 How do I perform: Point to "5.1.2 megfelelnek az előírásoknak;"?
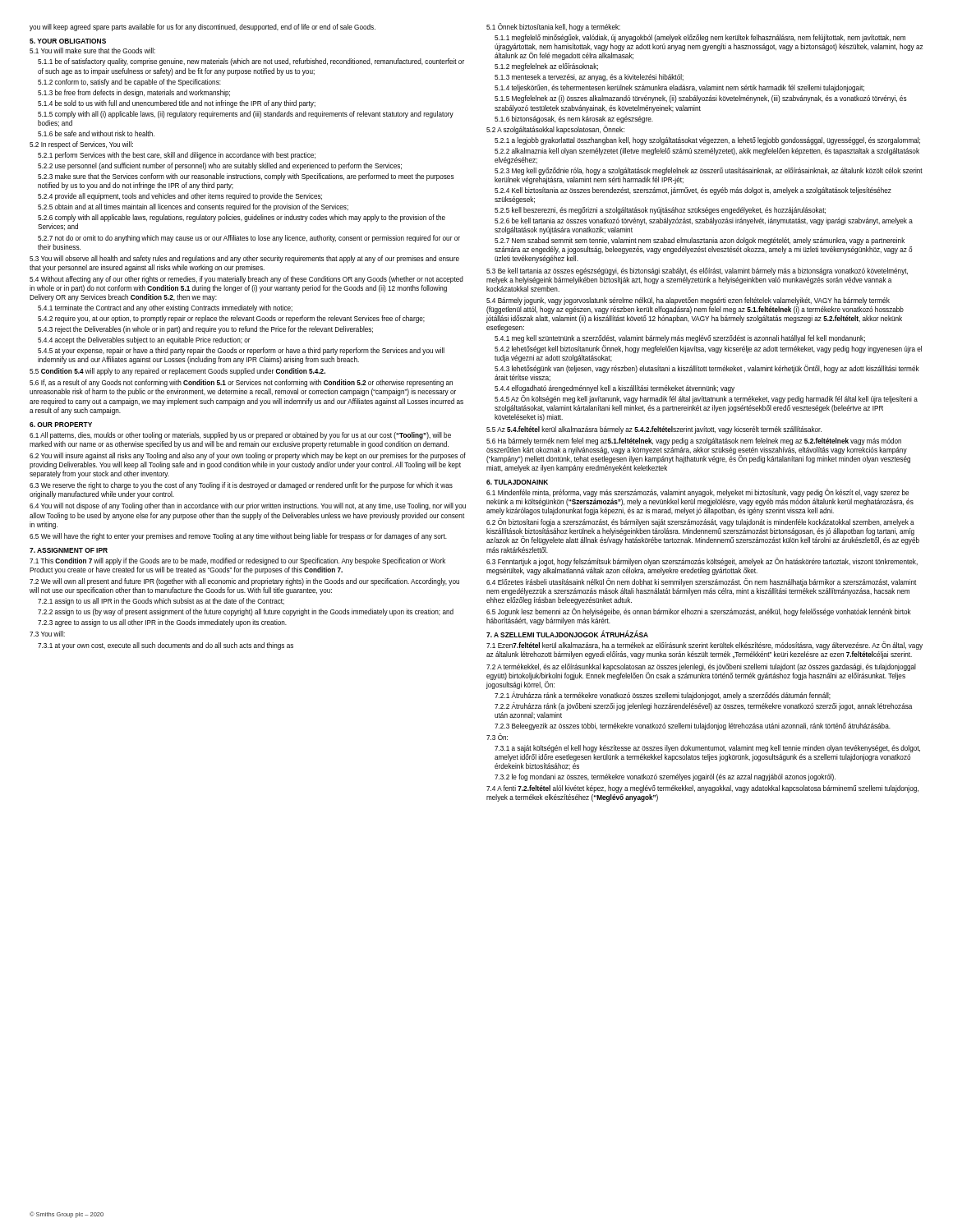coord(546,67)
